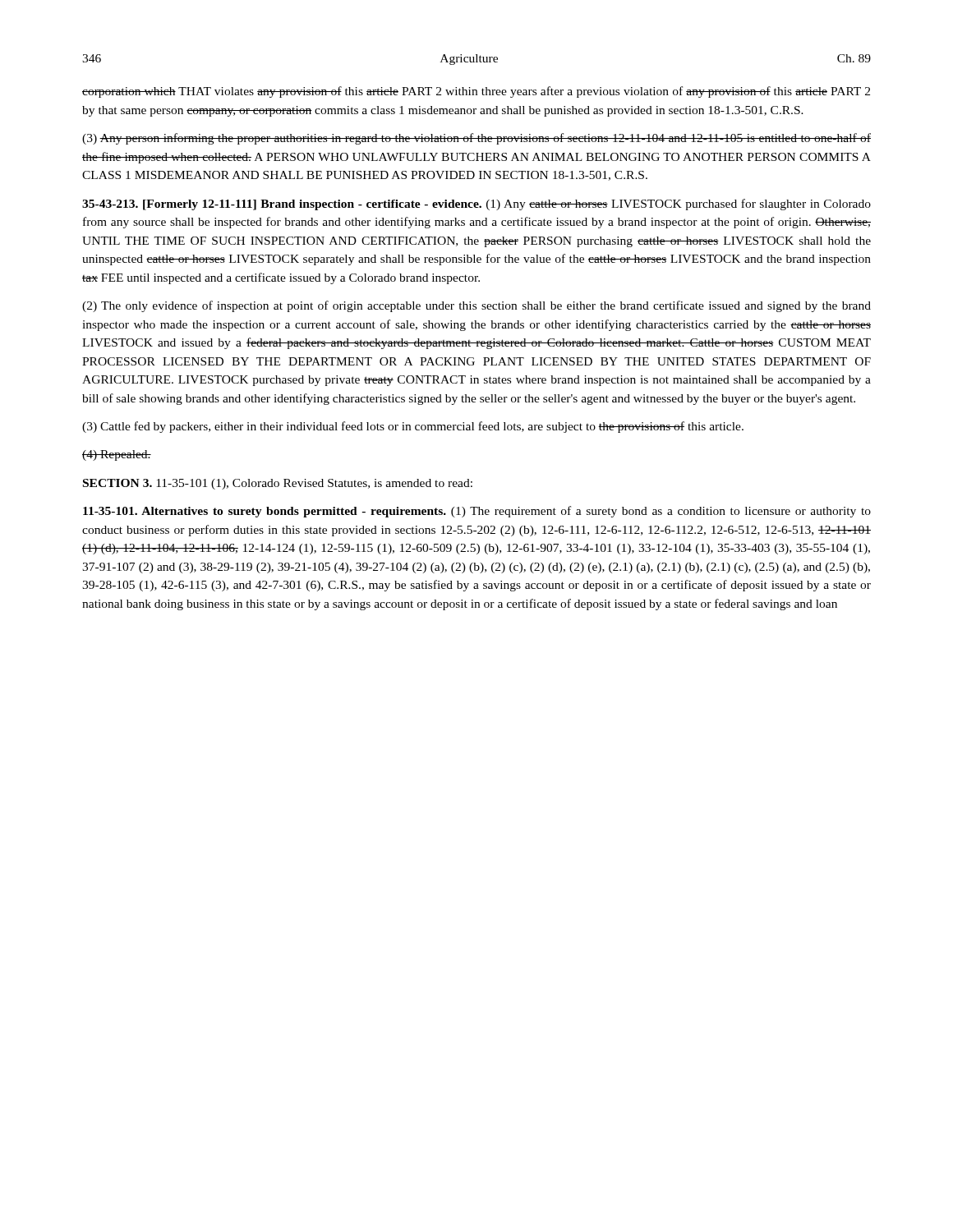This screenshot has width=953, height=1232.
Task: Point to the text starting "35-43-213. [Formerly 12-11-111] Brand inspection - certificate -"
Action: click(x=476, y=241)
